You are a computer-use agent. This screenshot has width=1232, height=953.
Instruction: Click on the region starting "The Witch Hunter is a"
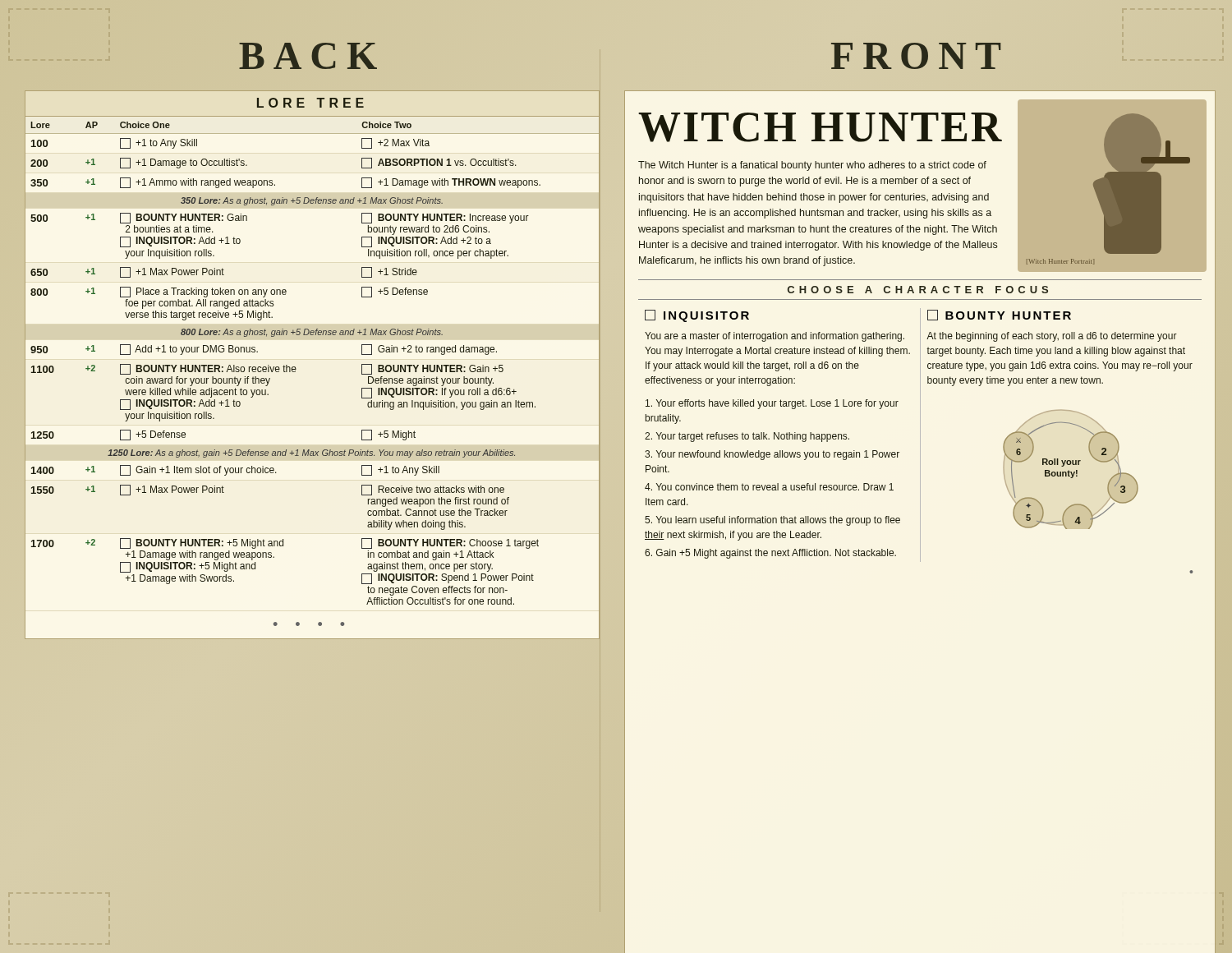(818, 213)
